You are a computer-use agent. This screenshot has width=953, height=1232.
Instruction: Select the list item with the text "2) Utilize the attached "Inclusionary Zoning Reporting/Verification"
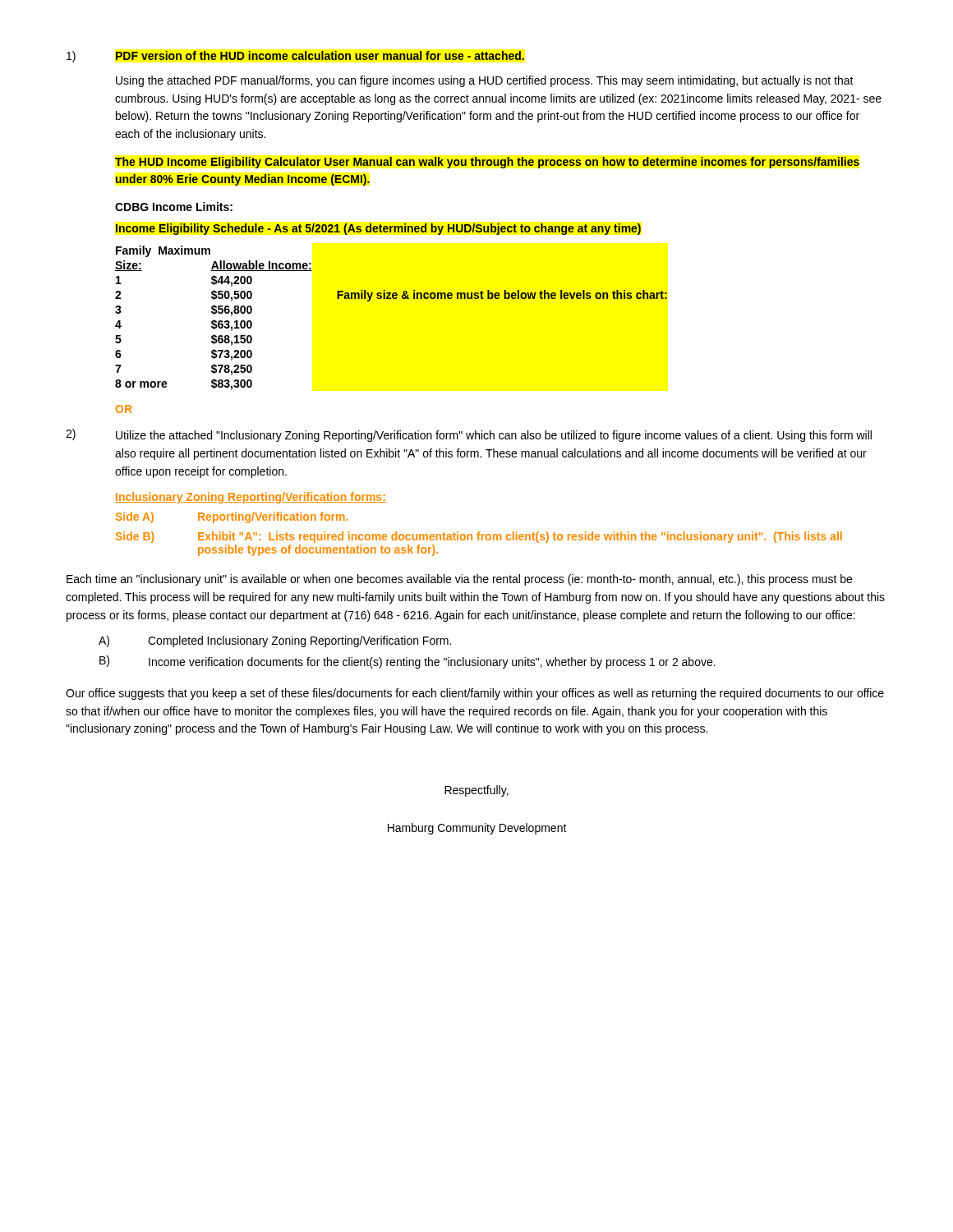pos(476,454)
